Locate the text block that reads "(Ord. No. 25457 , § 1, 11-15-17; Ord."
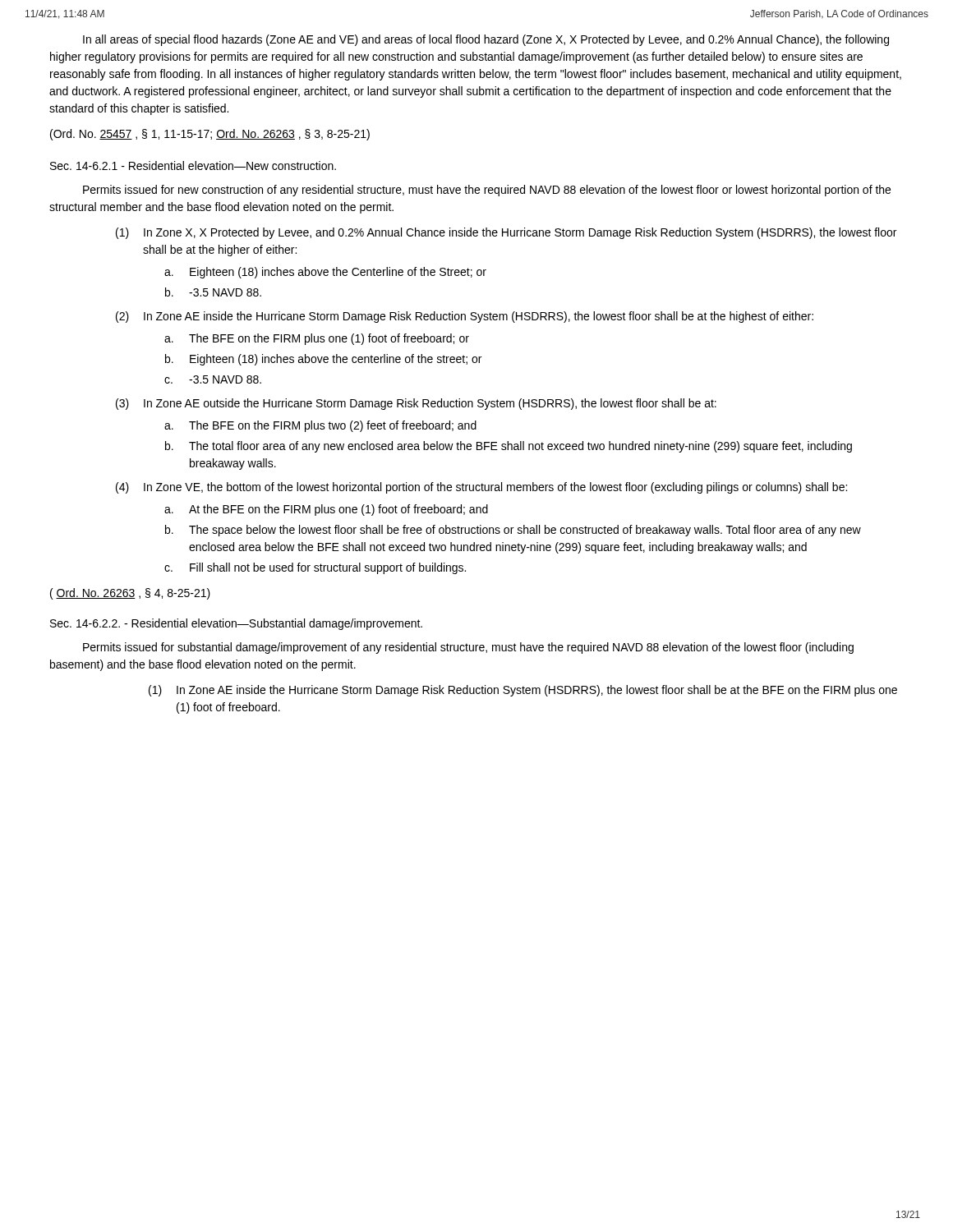 210,134
